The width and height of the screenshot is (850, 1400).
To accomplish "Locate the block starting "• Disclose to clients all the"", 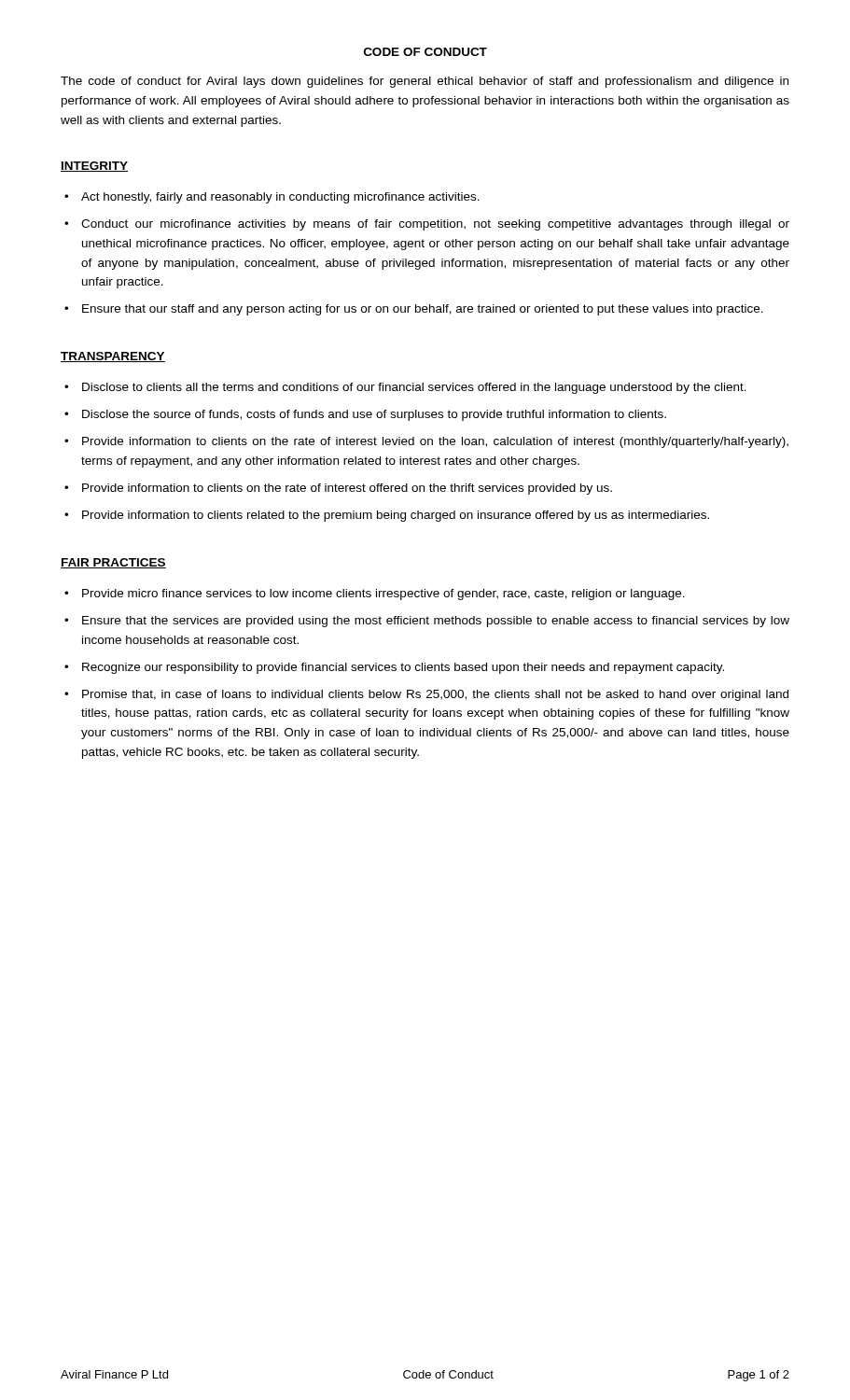I will pyautogui.click(x=427, y=388).
